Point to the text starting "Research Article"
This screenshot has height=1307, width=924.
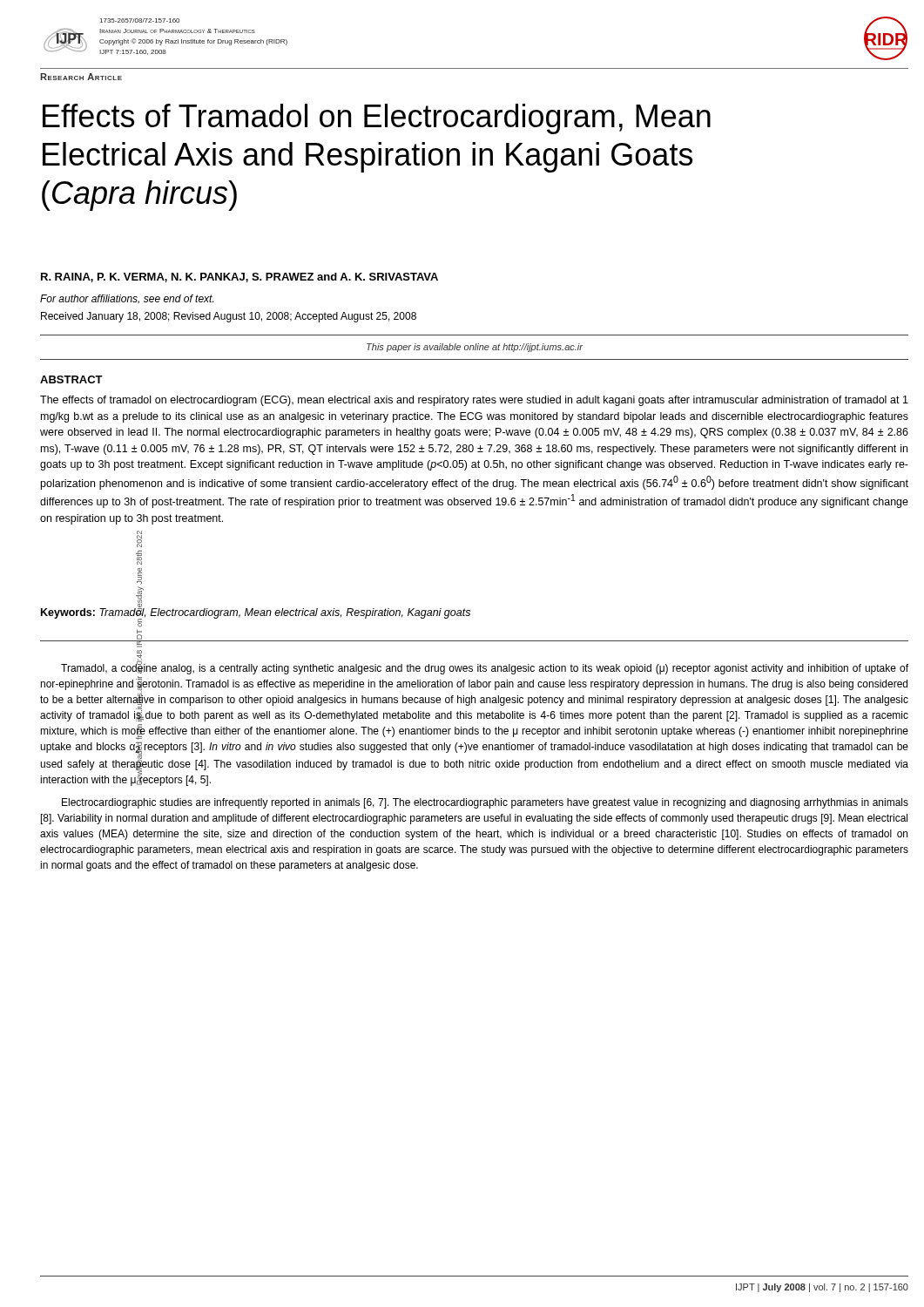pos(81,77)
